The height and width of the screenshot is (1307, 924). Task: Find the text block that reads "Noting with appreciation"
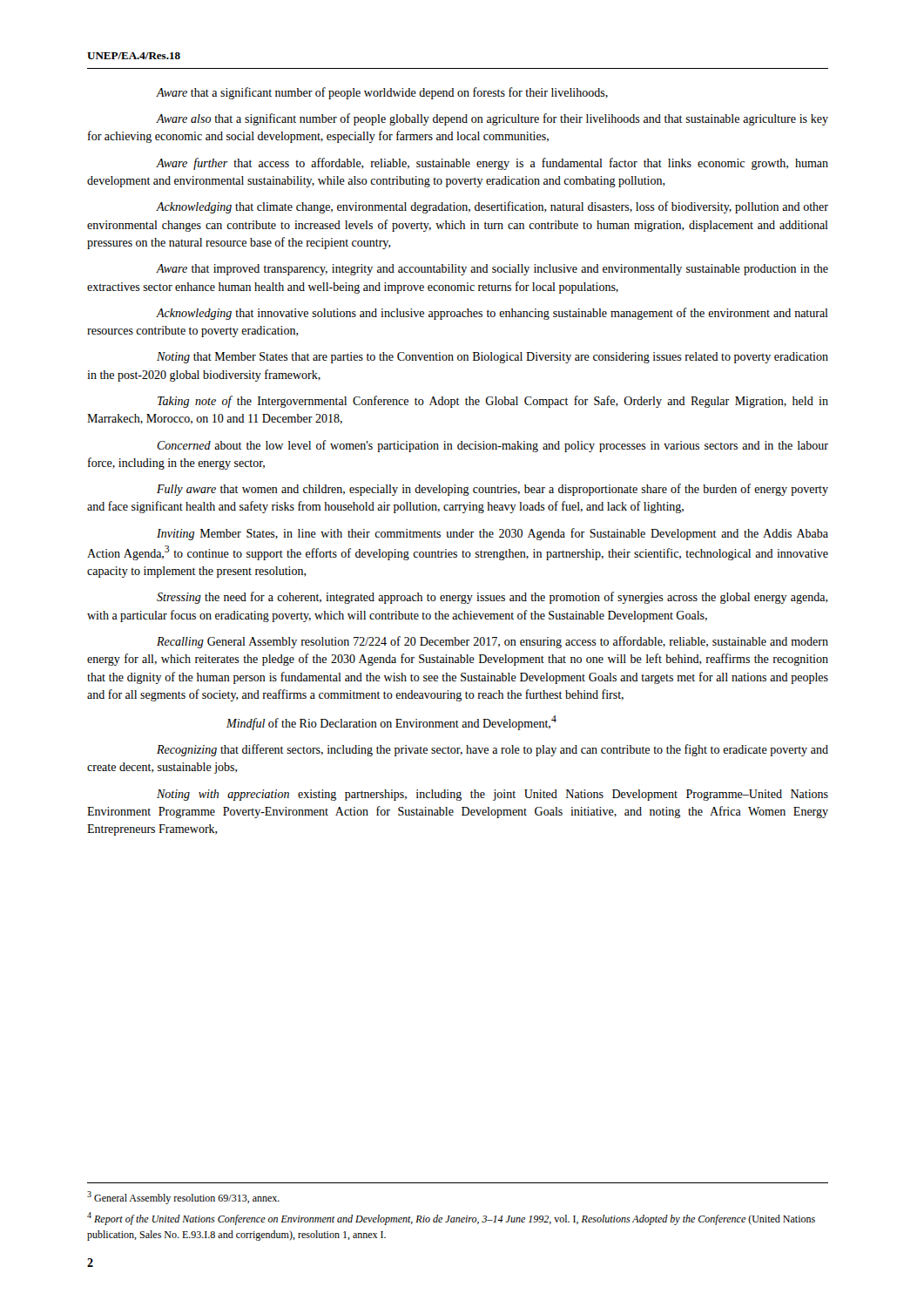458,812
